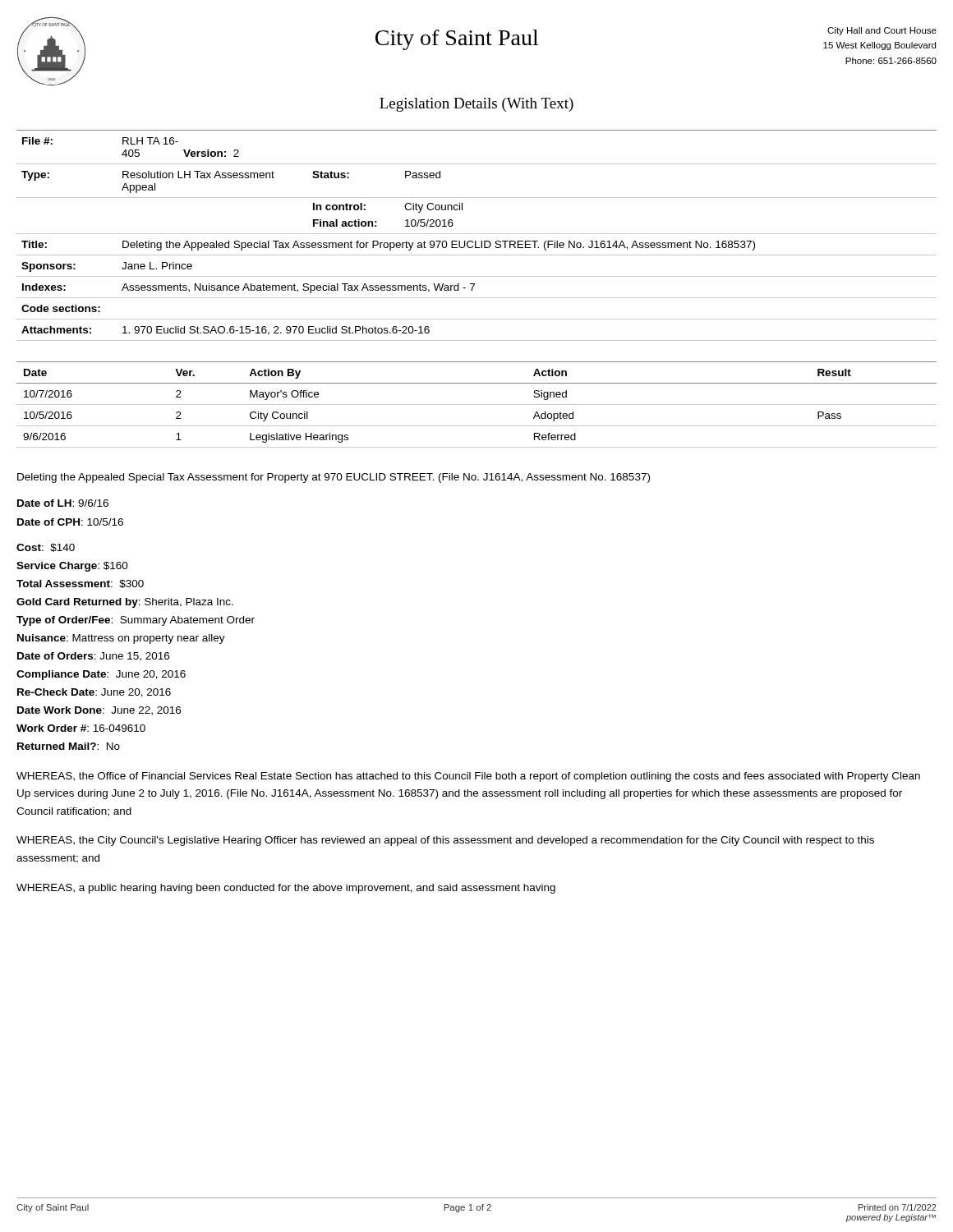Image resolution: width=953 pixels, height=1232 pixels.
Task: Click on the logo
Action: tap(53, 53)
